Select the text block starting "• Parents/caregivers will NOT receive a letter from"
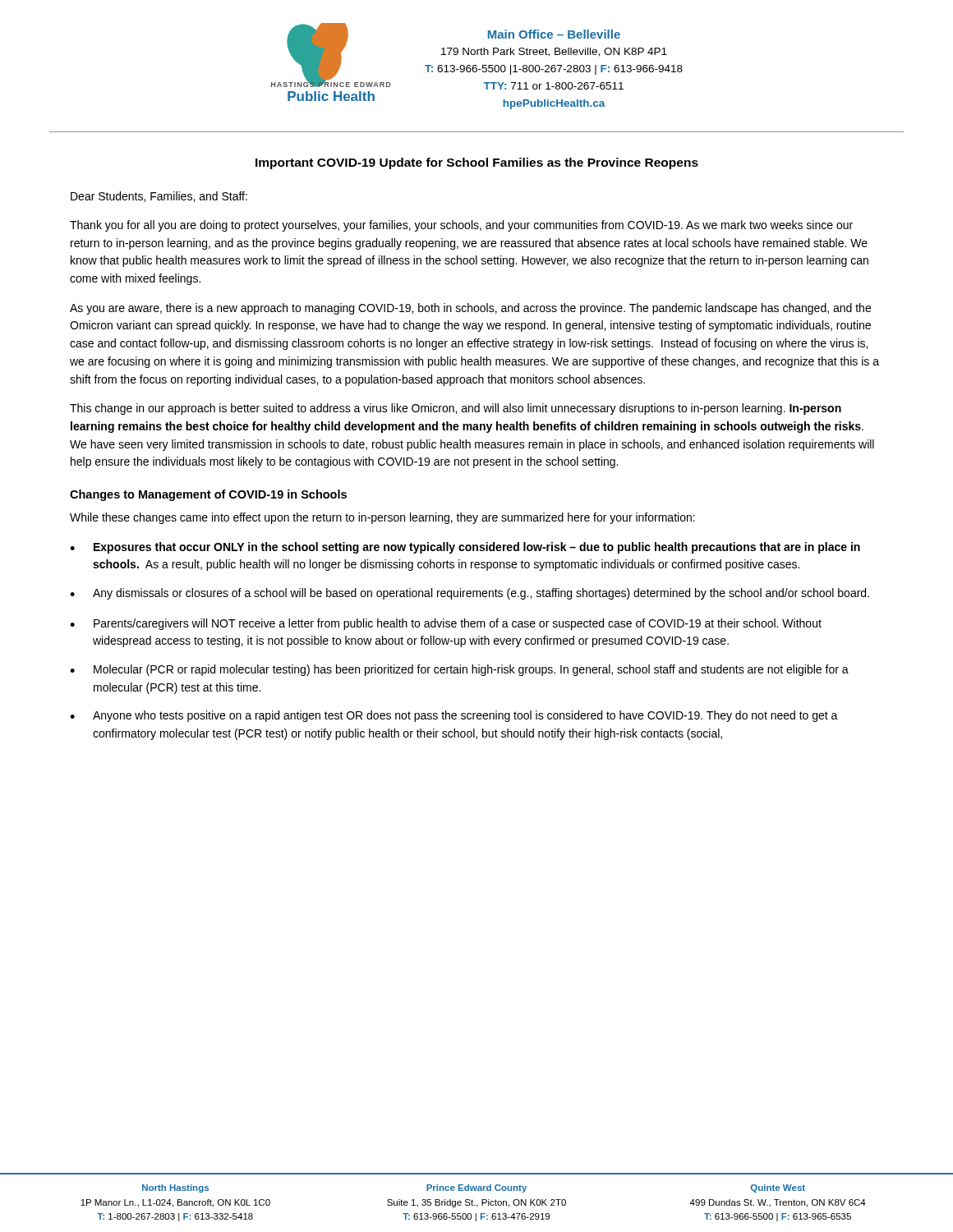The height and width of the screenshot is (1232, 953). 476,633
